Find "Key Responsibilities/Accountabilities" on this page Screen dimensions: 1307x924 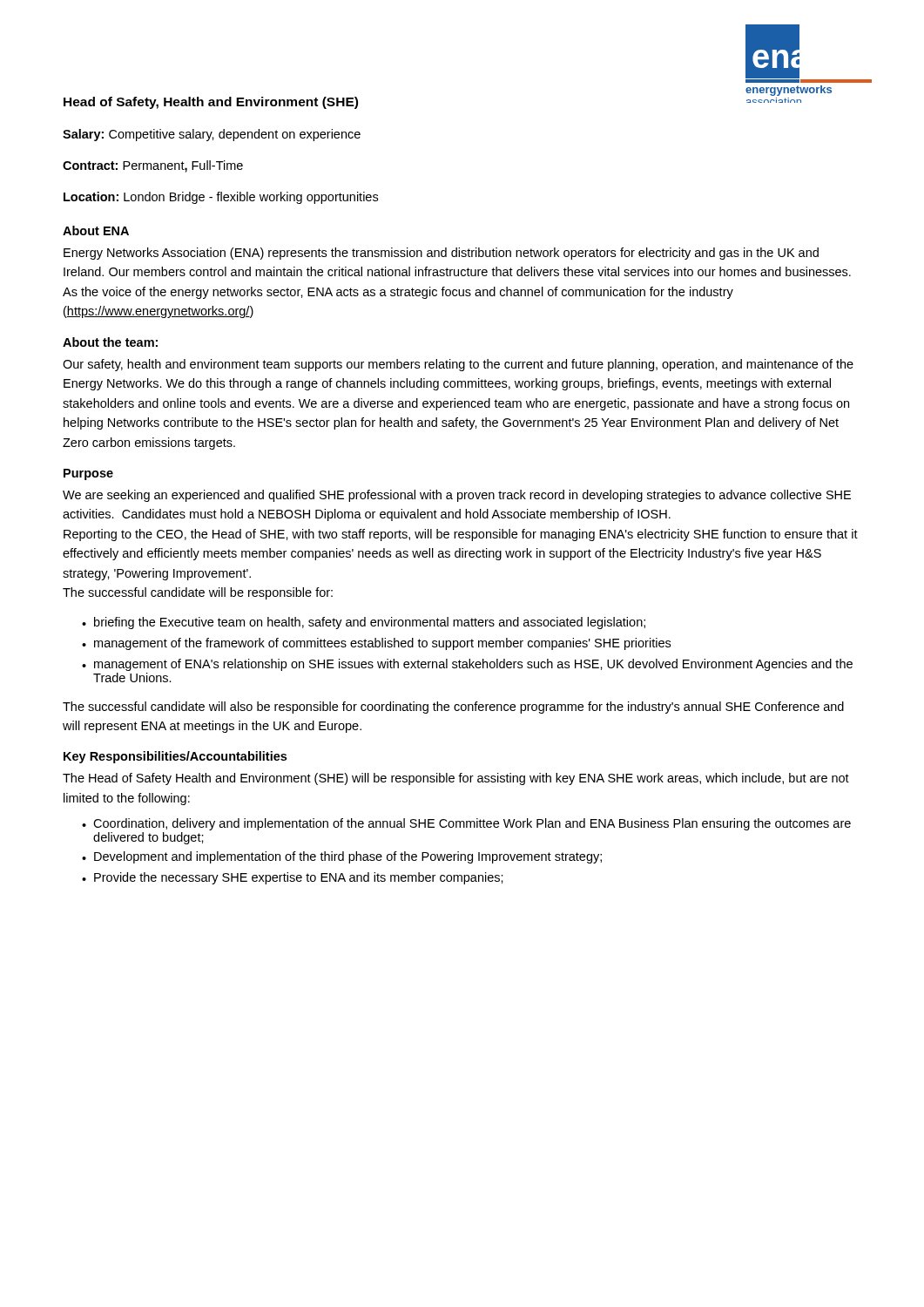coord(175,757)
